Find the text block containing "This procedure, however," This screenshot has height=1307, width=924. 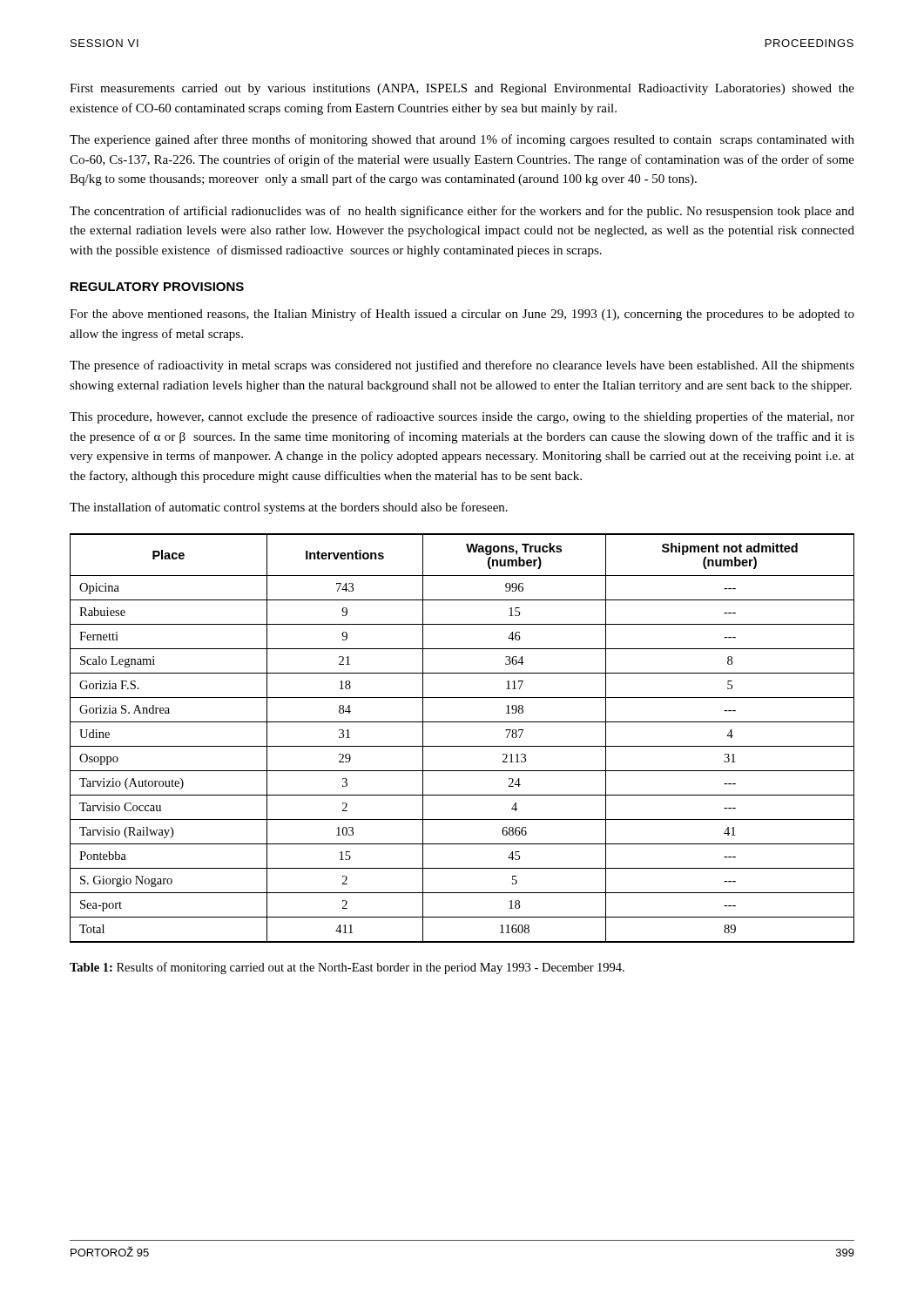click(462, 446)
